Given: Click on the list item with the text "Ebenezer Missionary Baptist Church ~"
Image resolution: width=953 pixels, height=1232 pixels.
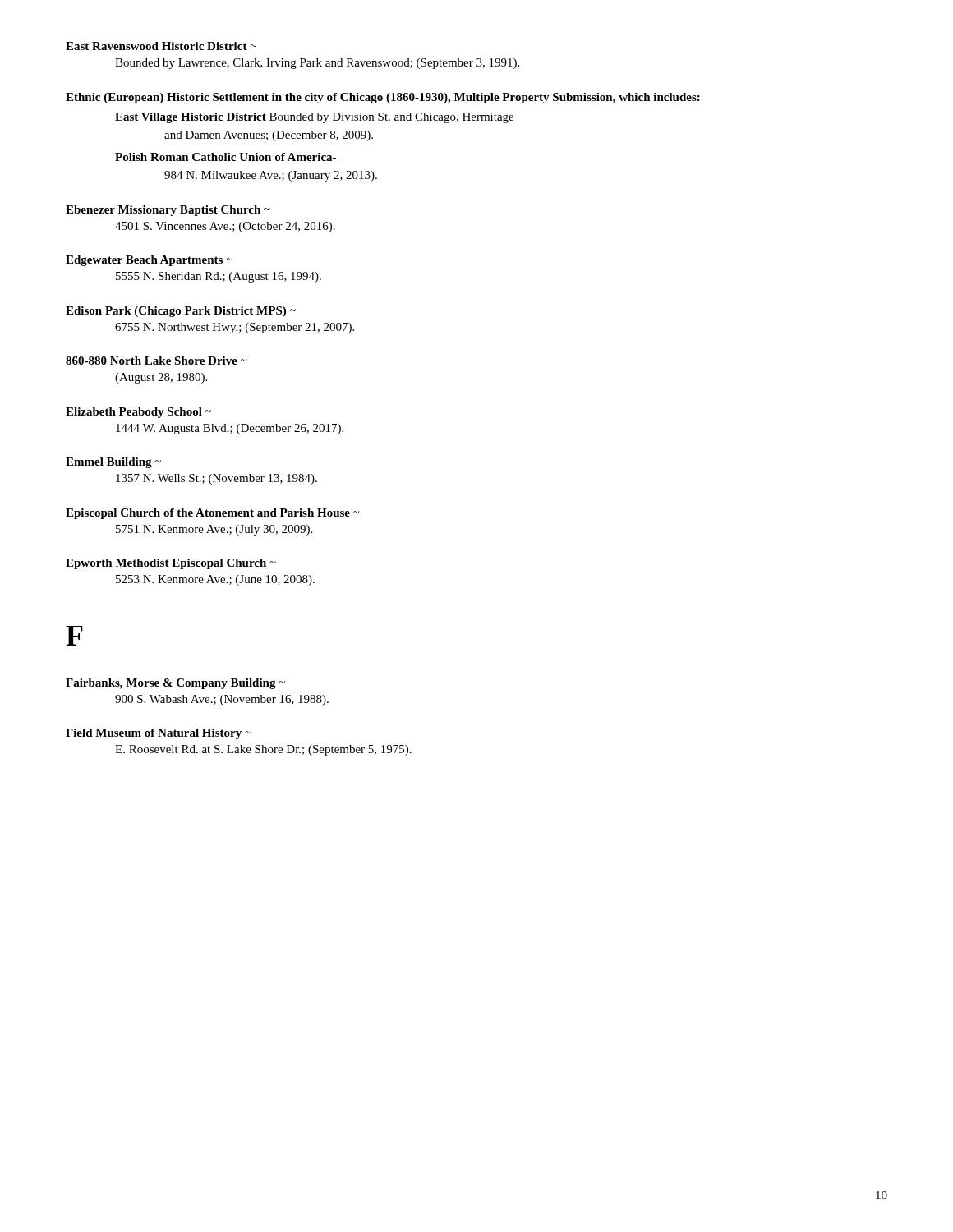Looking at the screenshot, I should 168,211.
